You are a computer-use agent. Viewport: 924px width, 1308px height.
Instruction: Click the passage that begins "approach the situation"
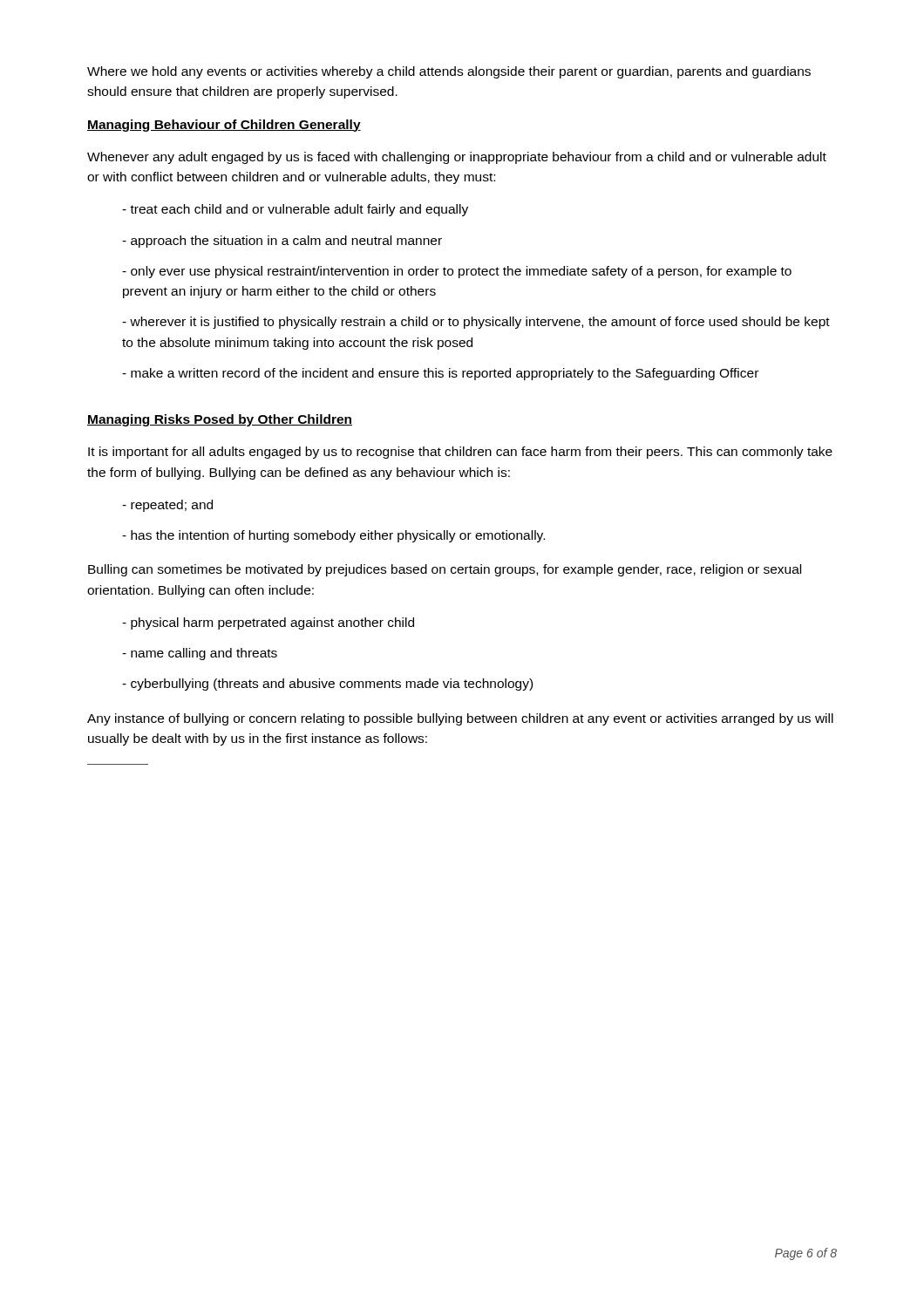[x=282, y=240]
